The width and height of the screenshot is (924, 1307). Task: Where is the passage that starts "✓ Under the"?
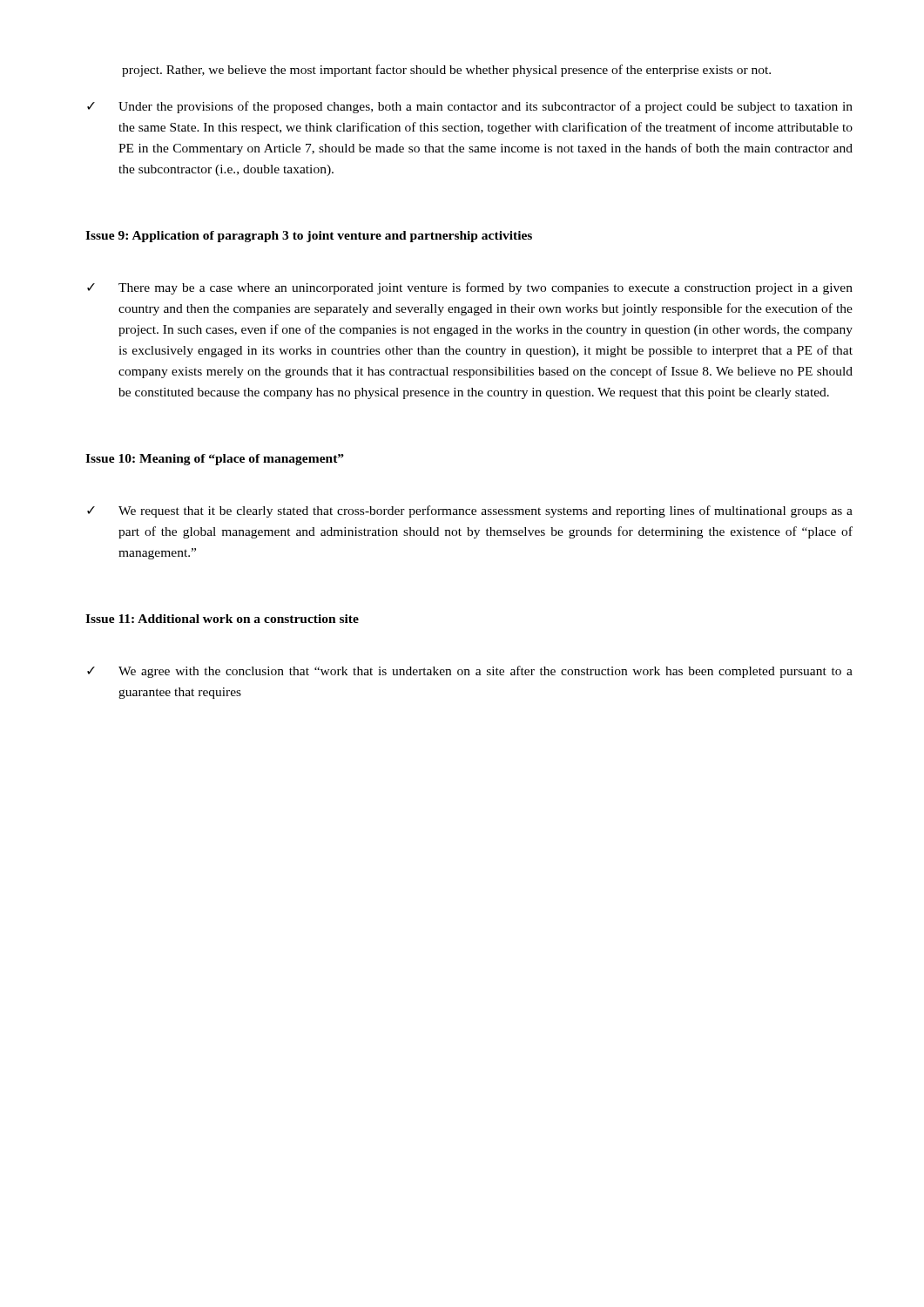(469, 137)
